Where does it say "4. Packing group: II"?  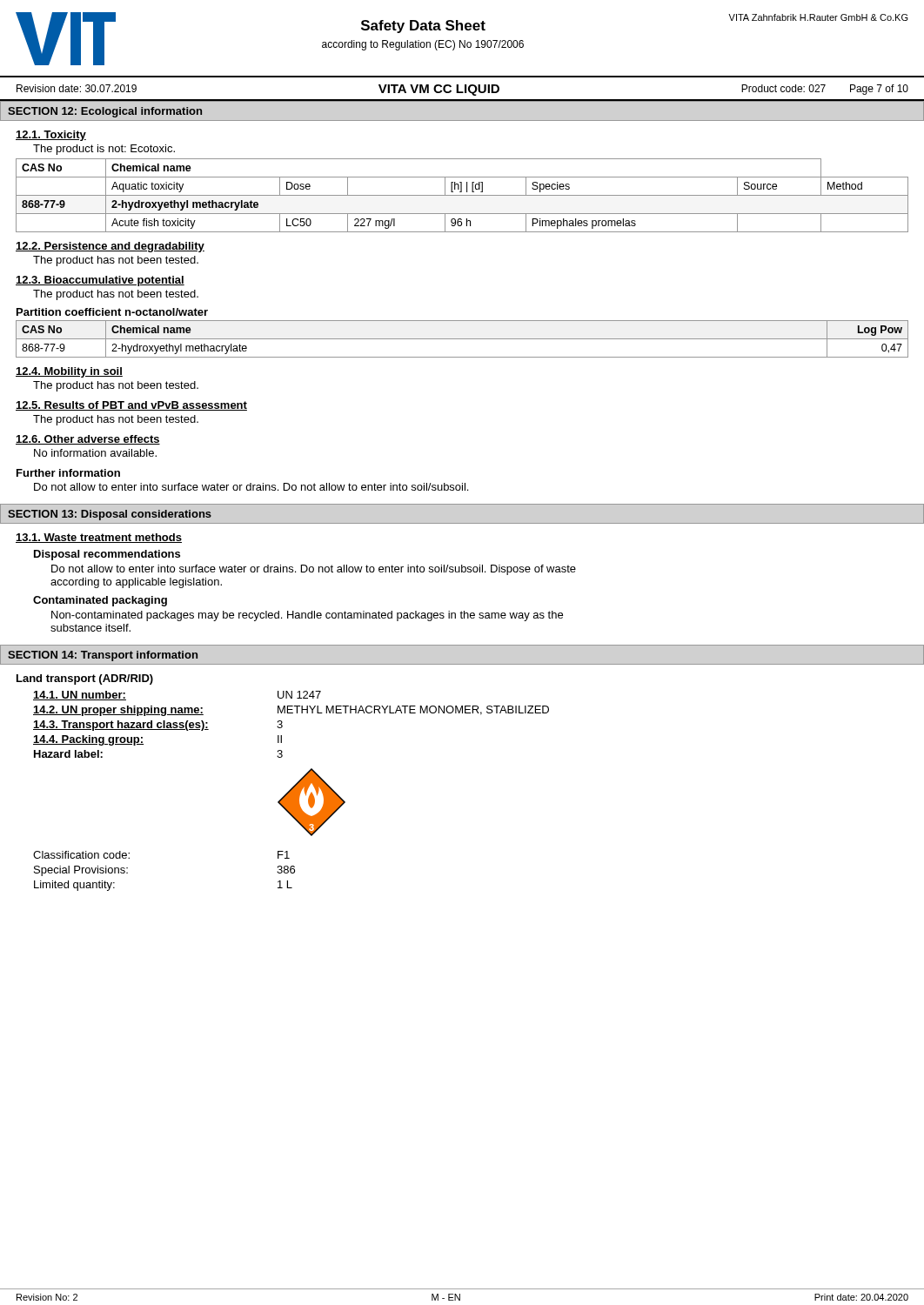pos(158,739)
